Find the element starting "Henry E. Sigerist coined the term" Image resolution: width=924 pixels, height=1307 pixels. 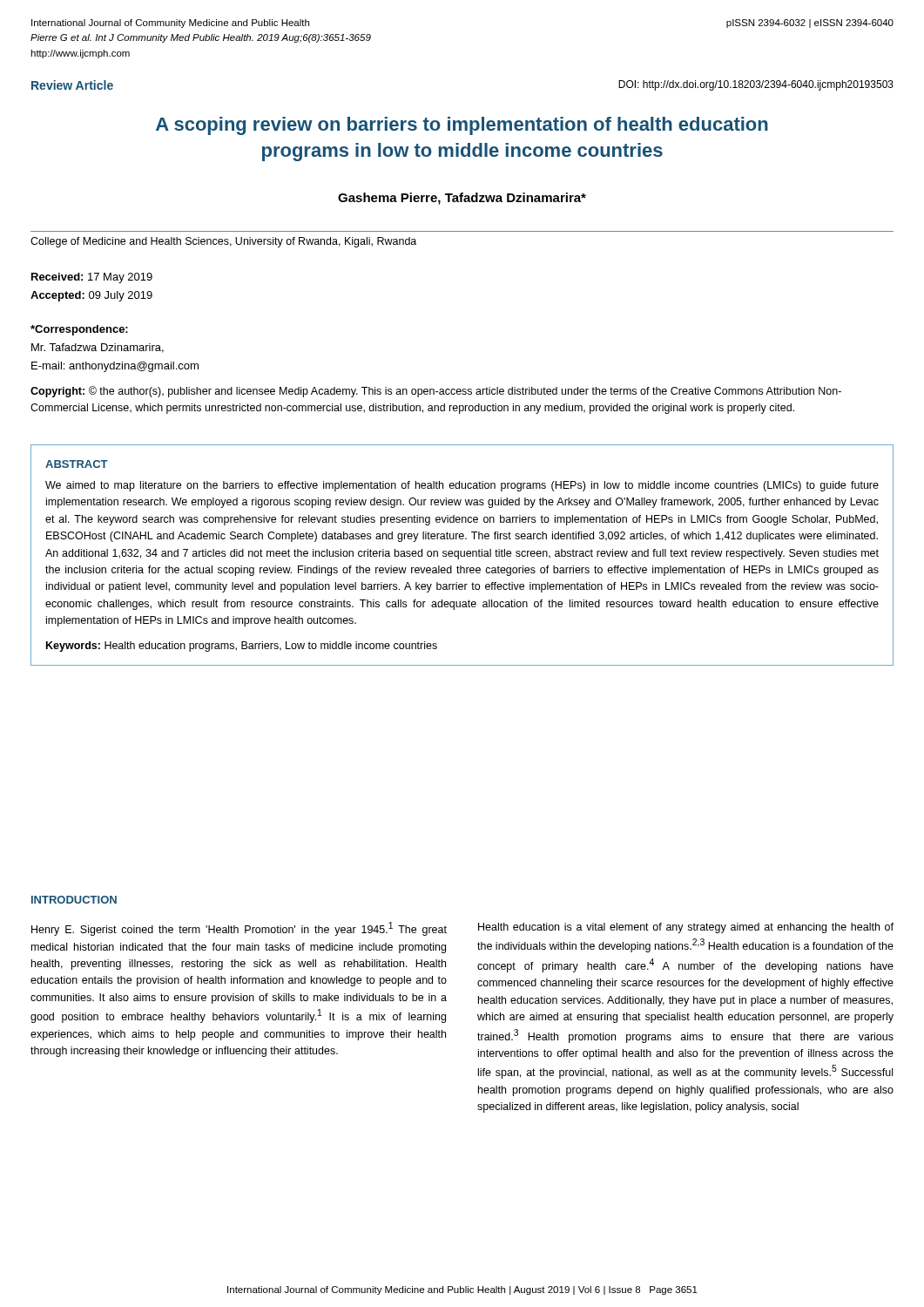coord(239,989)
